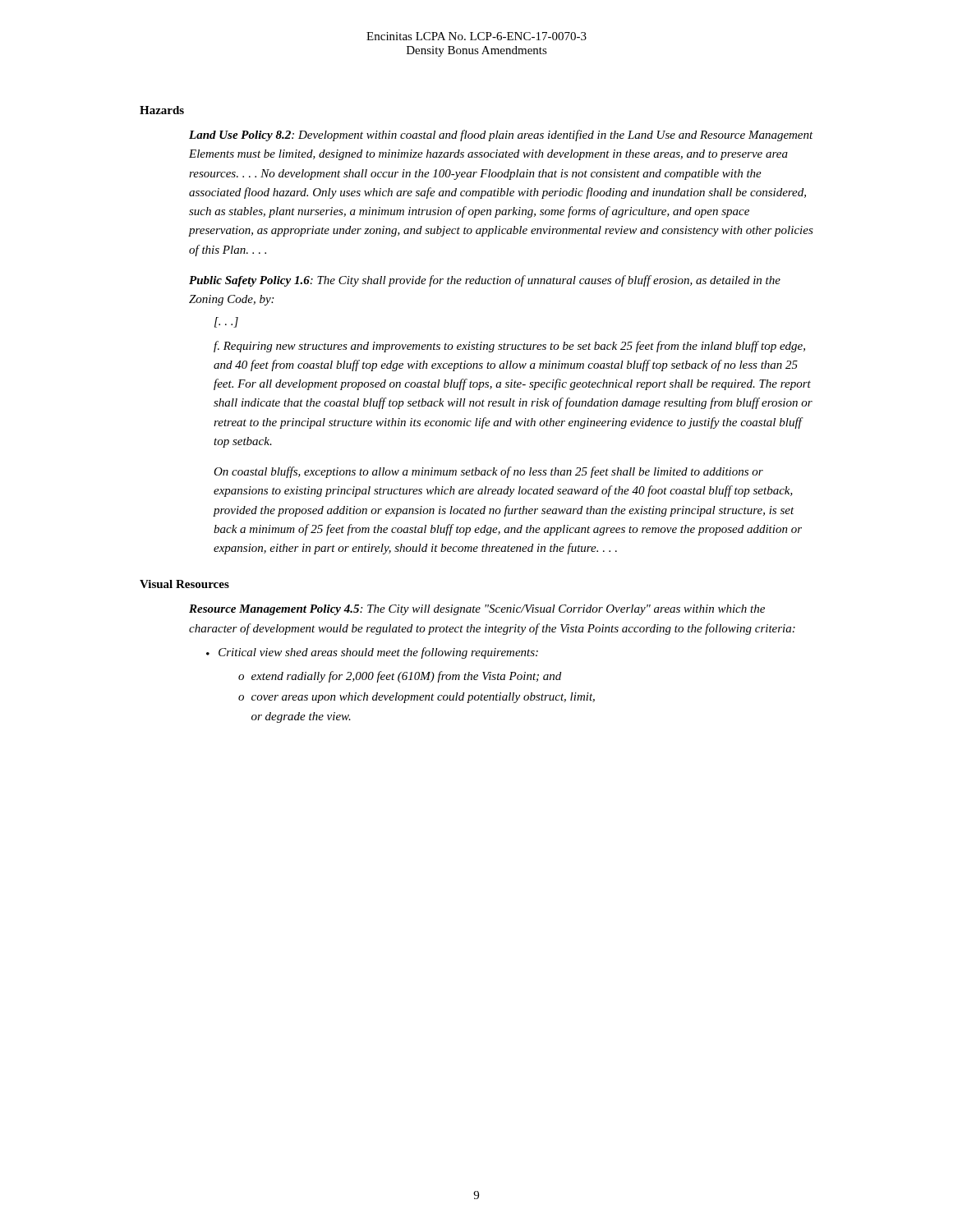The width and height of the screenshot is (953, 1232).
Task: Click on the block starting "f. Requiring new structures and improvements"
Action: 513,393
